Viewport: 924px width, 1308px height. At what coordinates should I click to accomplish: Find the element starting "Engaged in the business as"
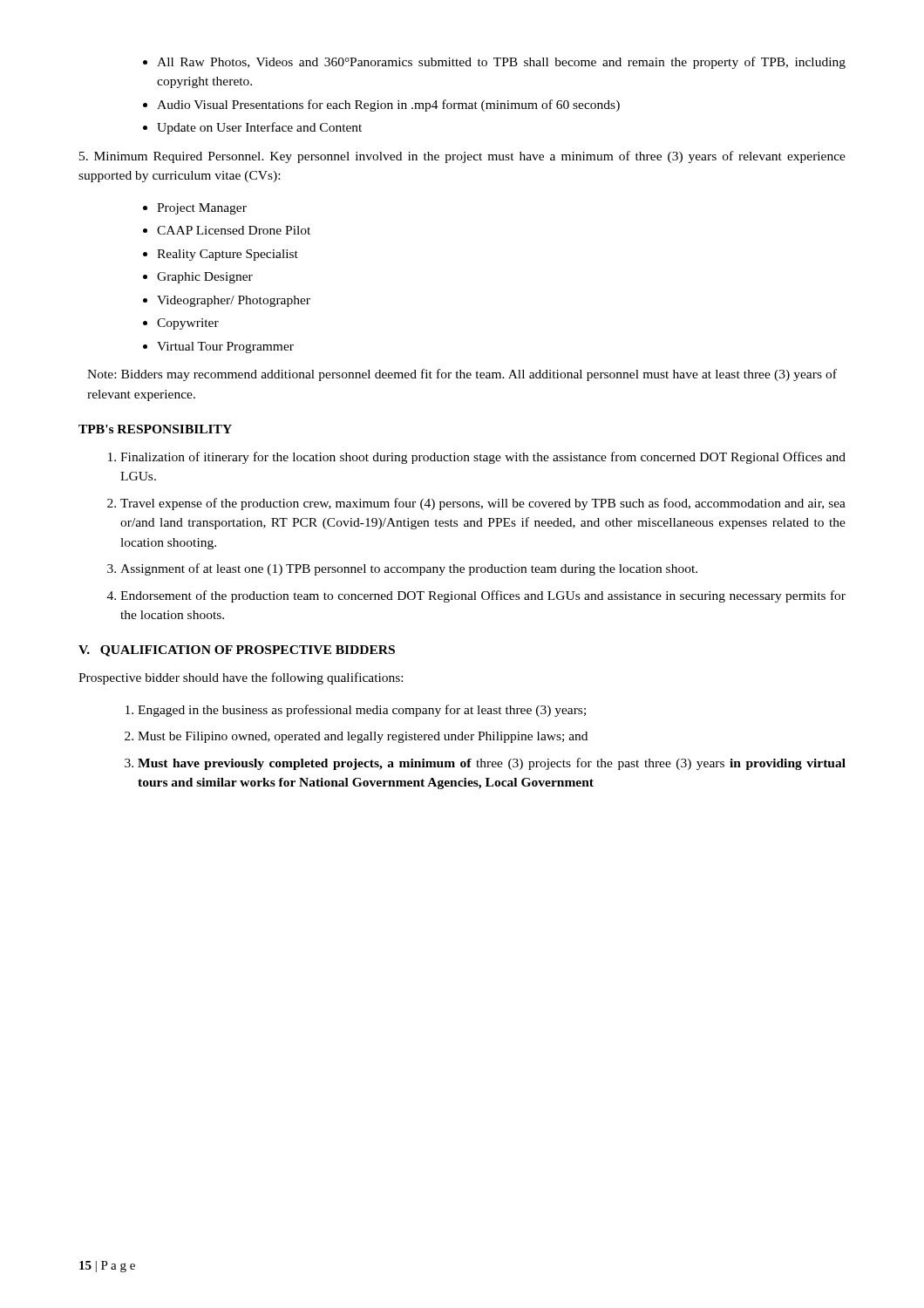click(x=479, y=746)
